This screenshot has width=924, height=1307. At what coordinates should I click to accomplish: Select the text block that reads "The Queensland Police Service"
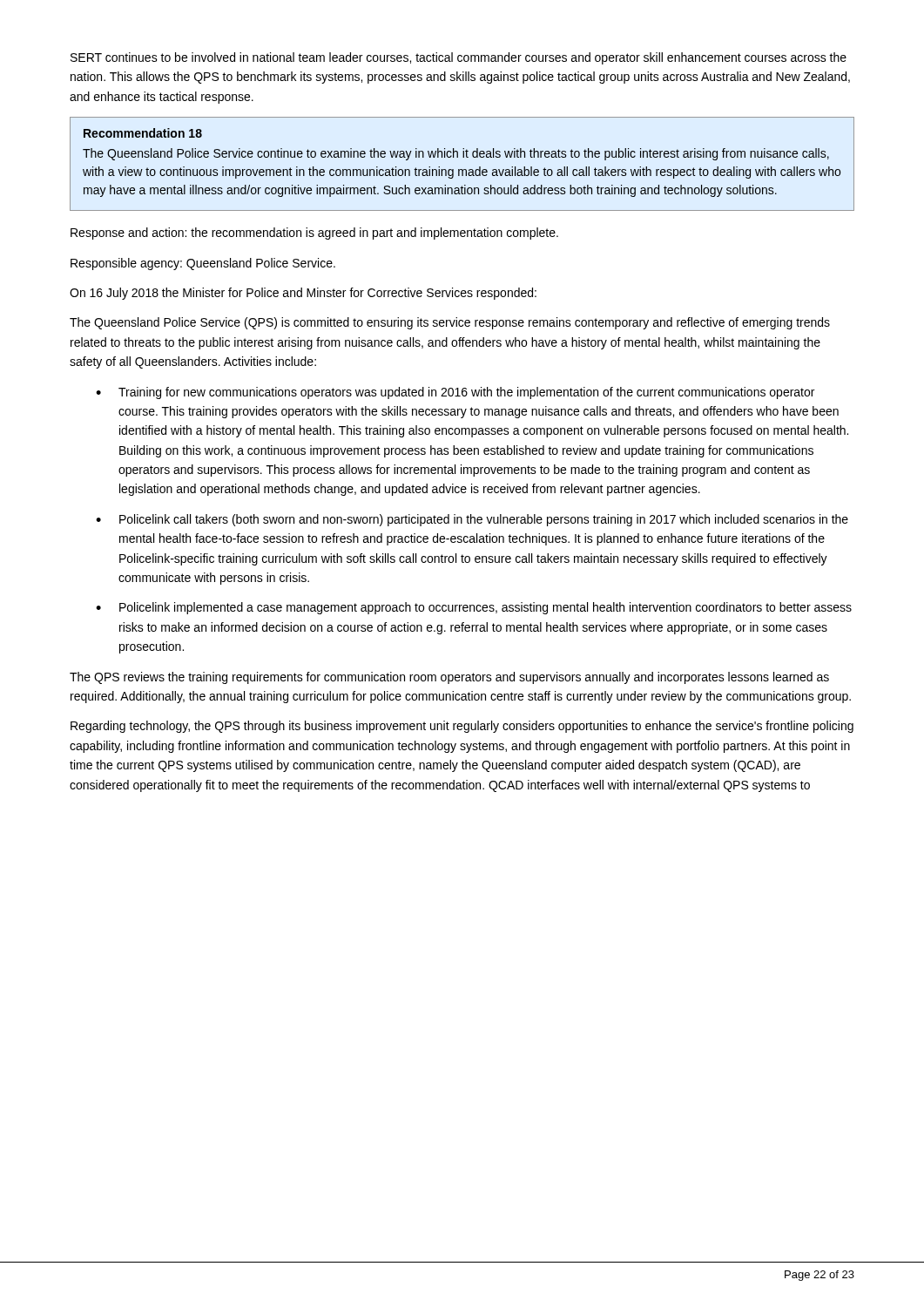(x=450, y=342)
